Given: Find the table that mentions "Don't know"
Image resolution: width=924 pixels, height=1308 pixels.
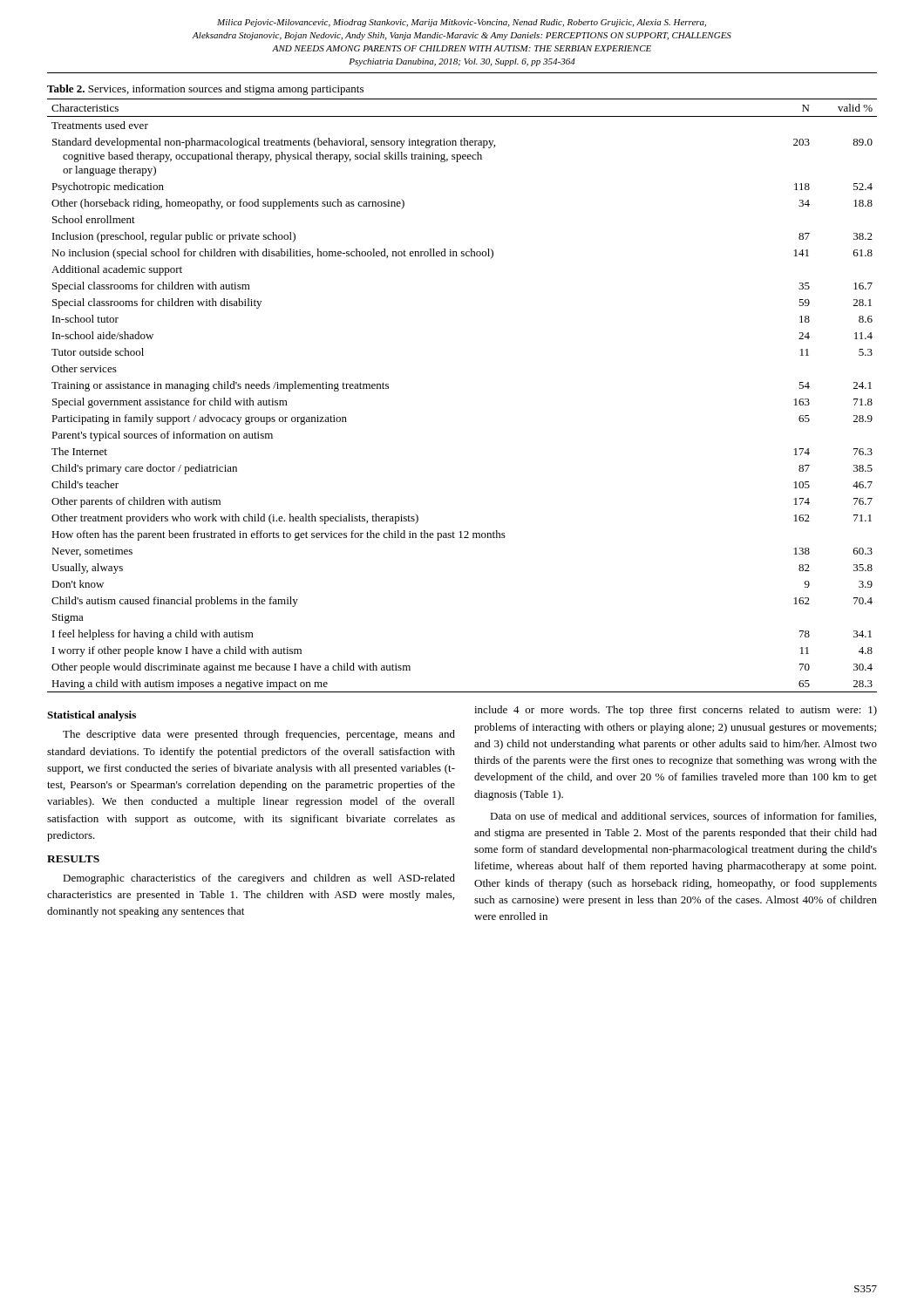Looking at the screenshot, I should click(462, 396).
